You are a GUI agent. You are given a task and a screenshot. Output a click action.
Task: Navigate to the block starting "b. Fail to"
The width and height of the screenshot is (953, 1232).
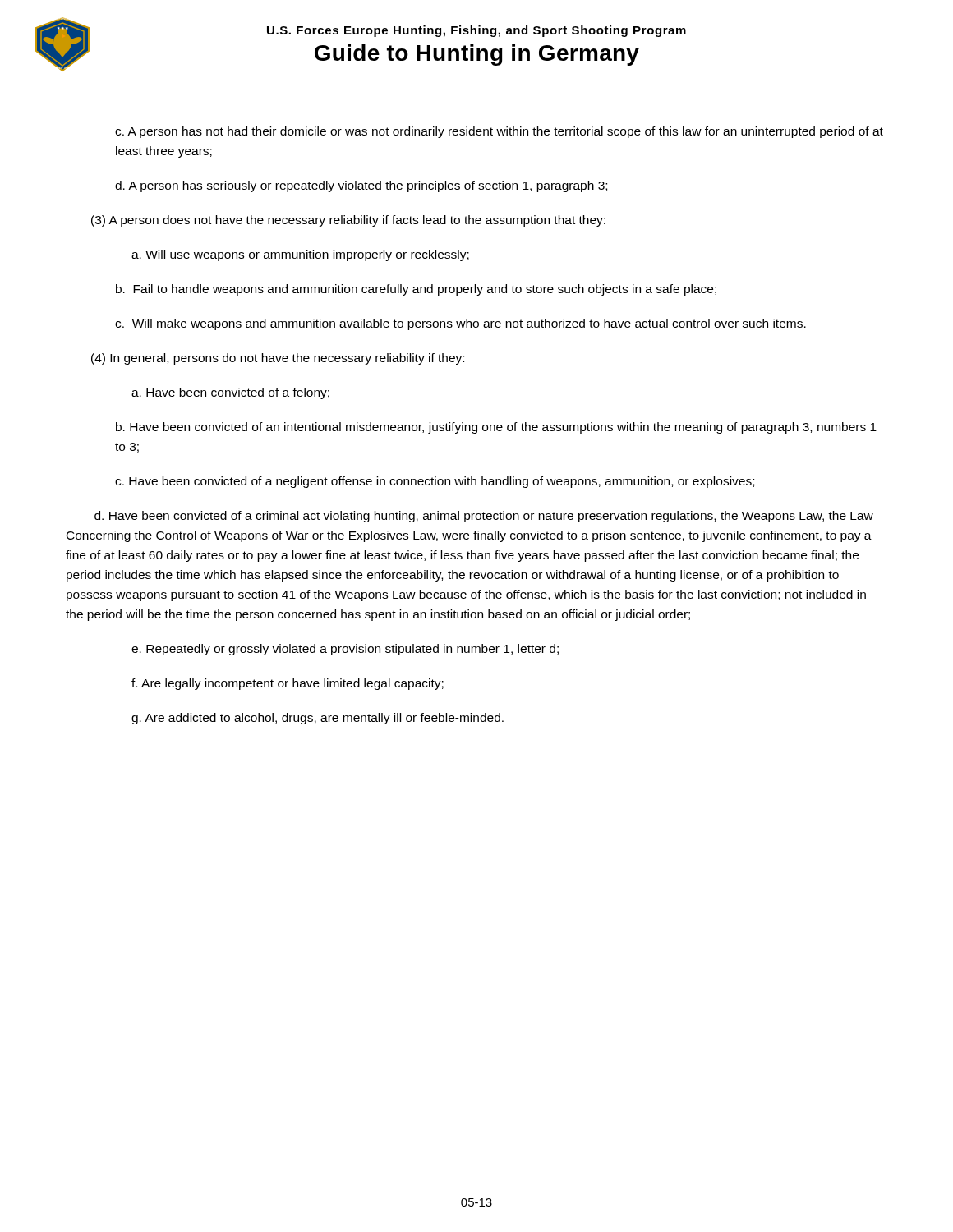coord(416,289)
